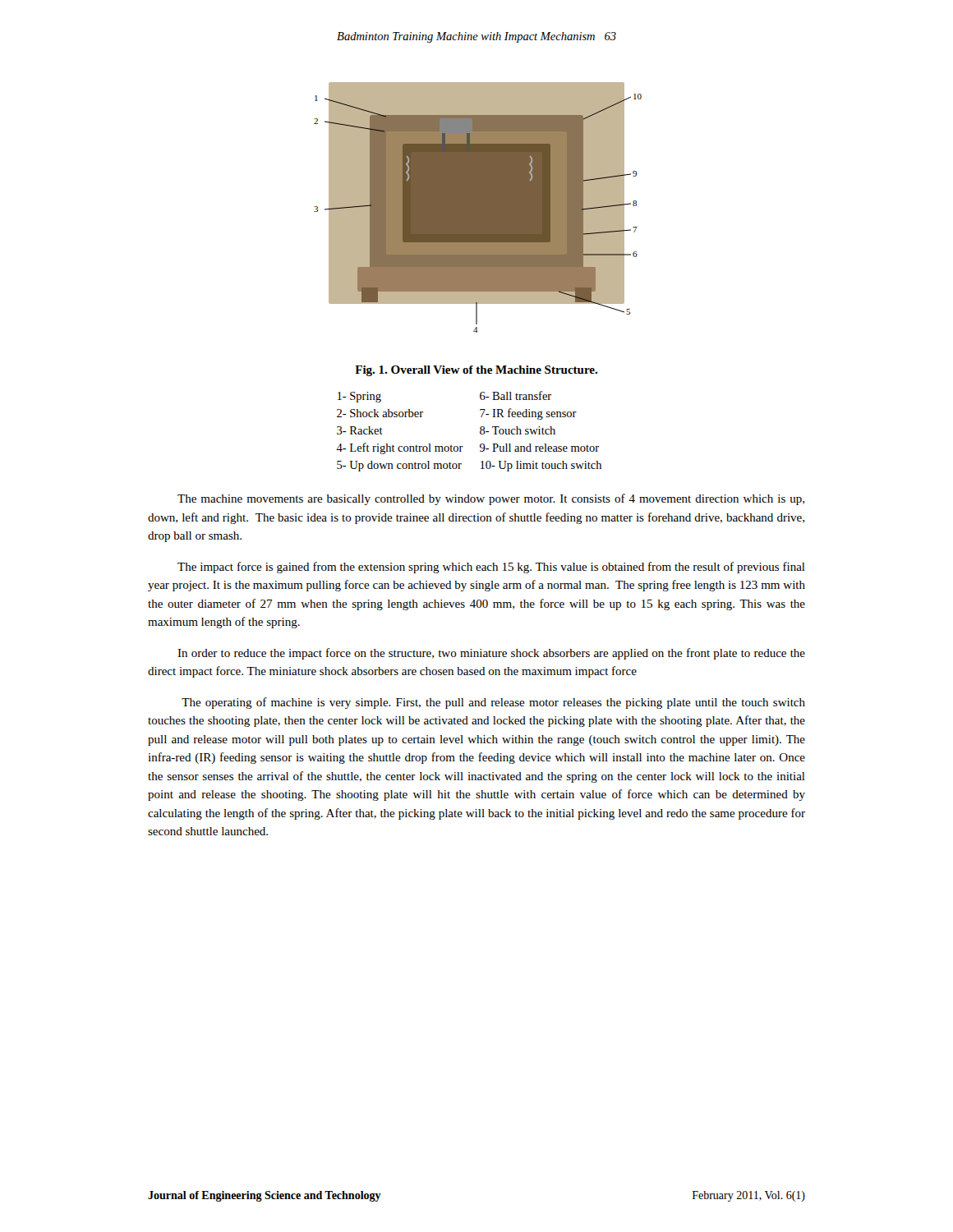
Task: Click on the region starting "9- Pull and"
Action: (539, 448)
